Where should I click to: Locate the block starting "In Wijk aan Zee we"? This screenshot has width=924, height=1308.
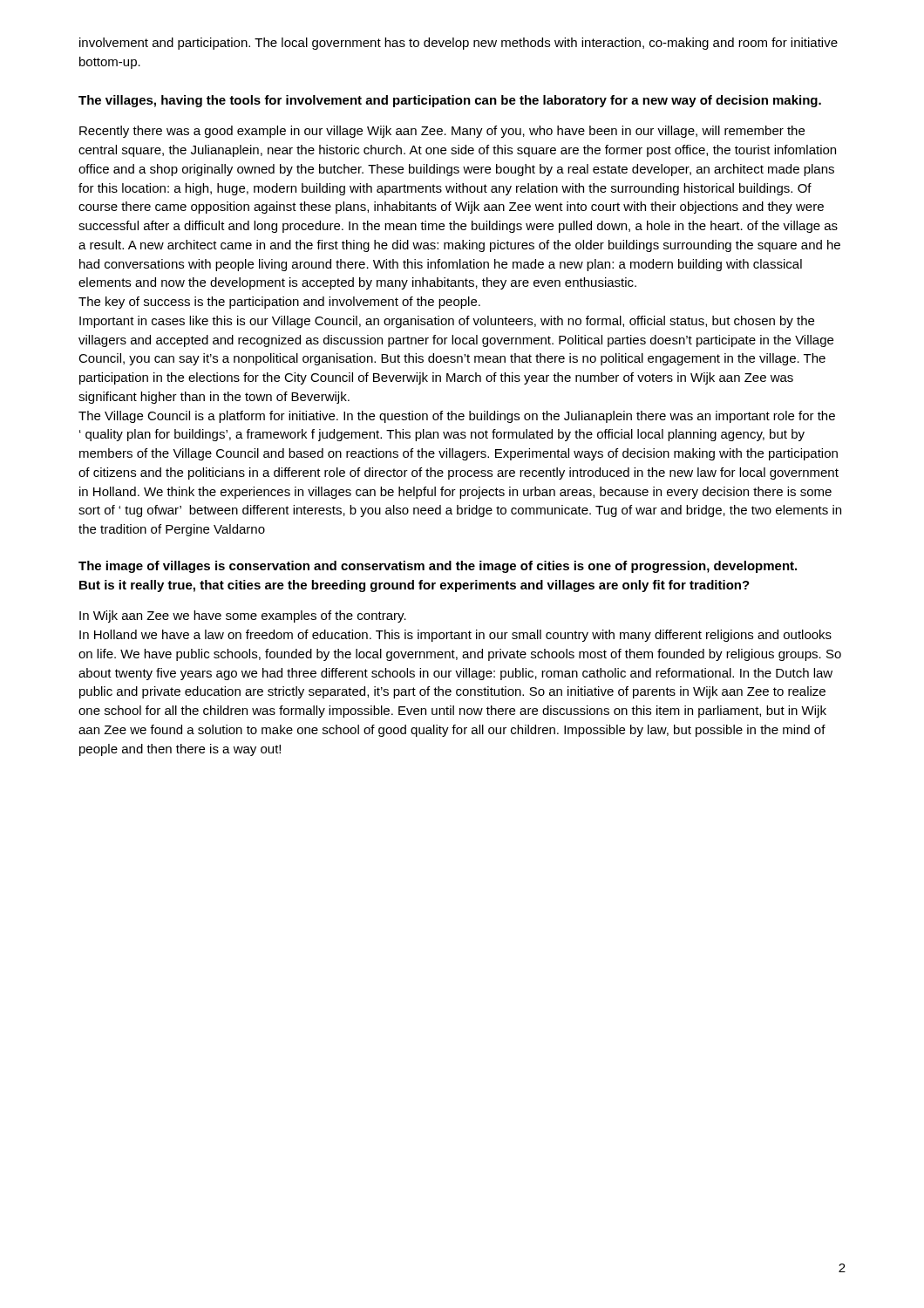pos(460,682)
